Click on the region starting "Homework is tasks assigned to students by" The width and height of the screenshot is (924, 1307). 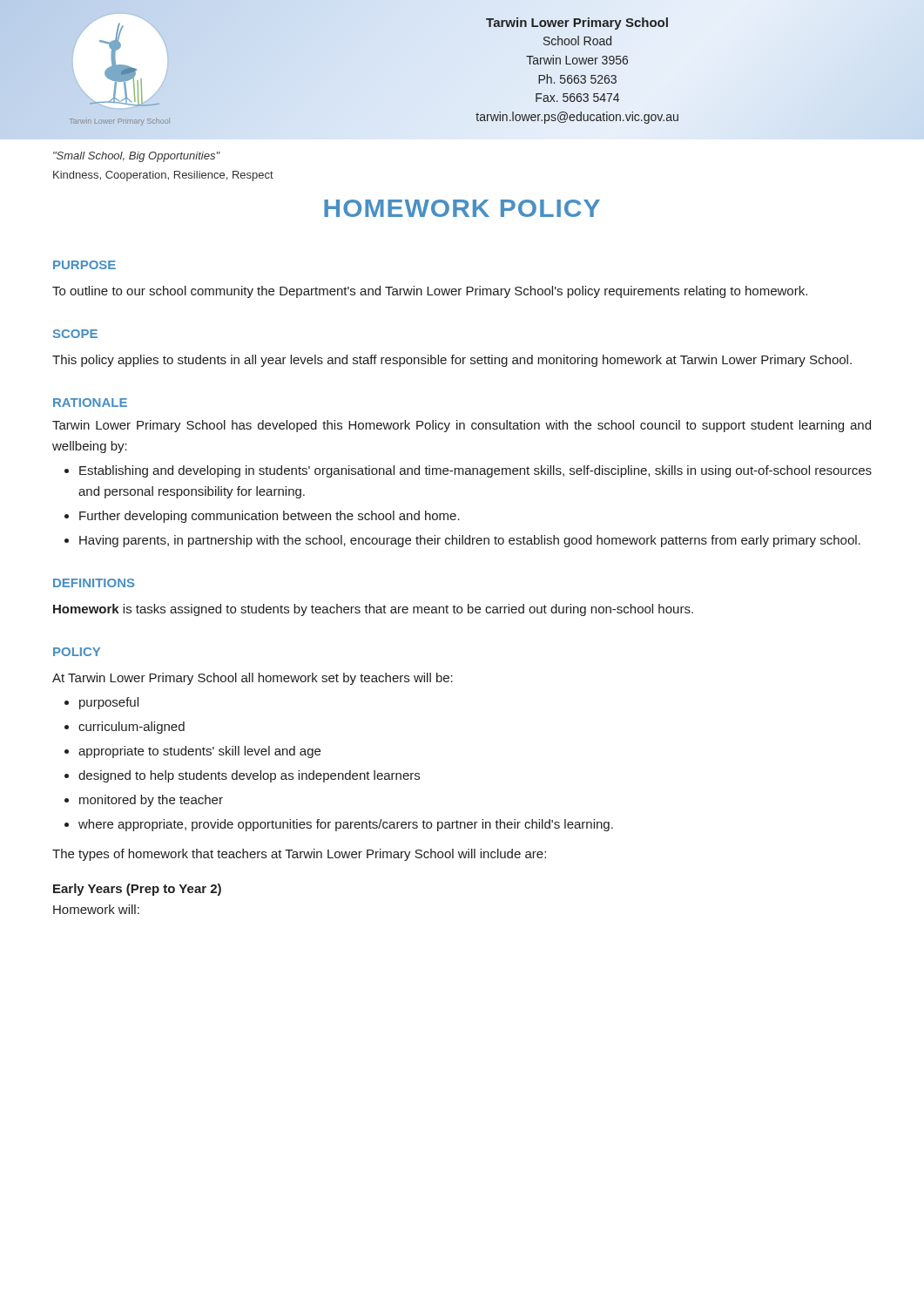pos(373,609)
